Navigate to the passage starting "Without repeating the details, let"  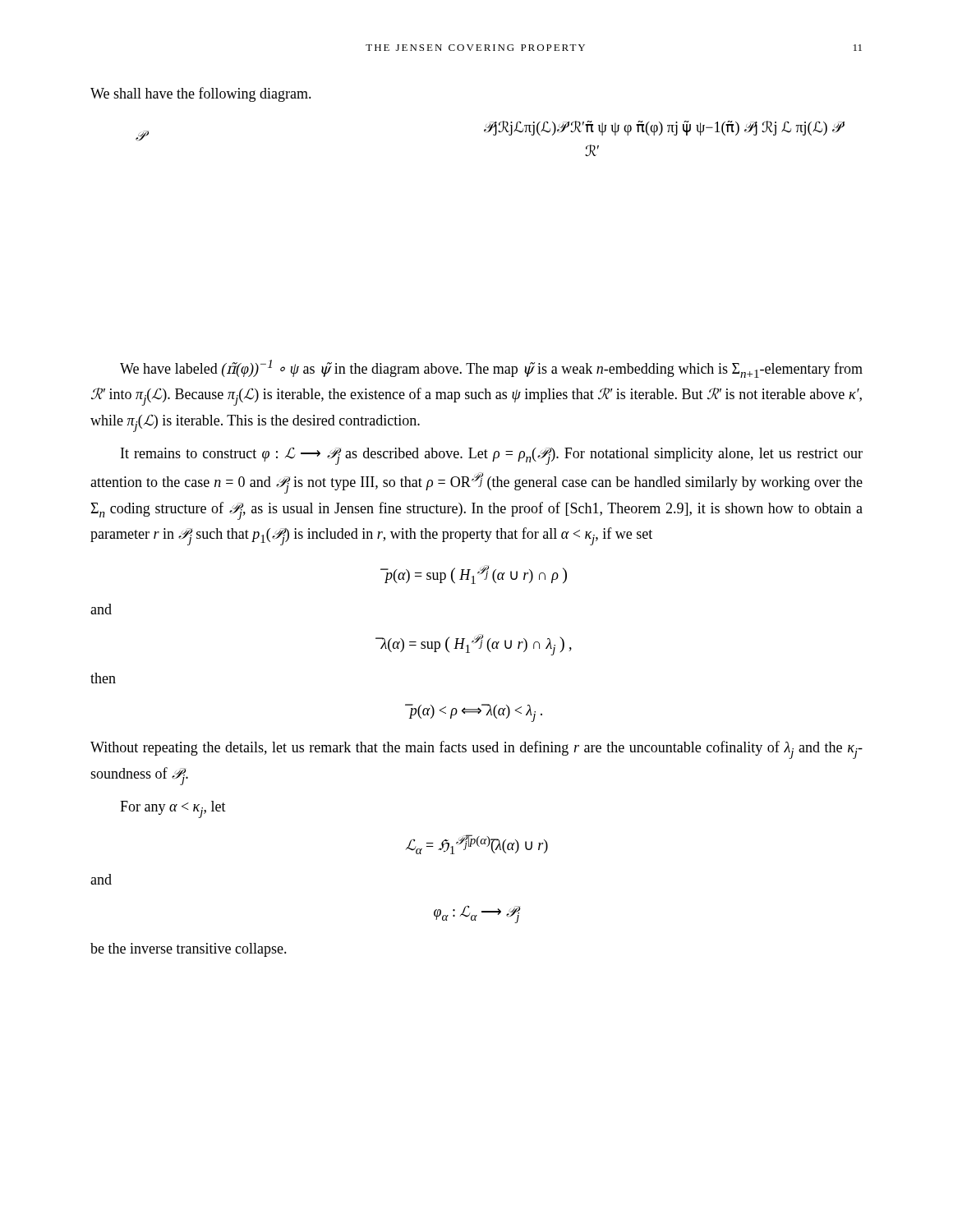click(x=476, y=762)
